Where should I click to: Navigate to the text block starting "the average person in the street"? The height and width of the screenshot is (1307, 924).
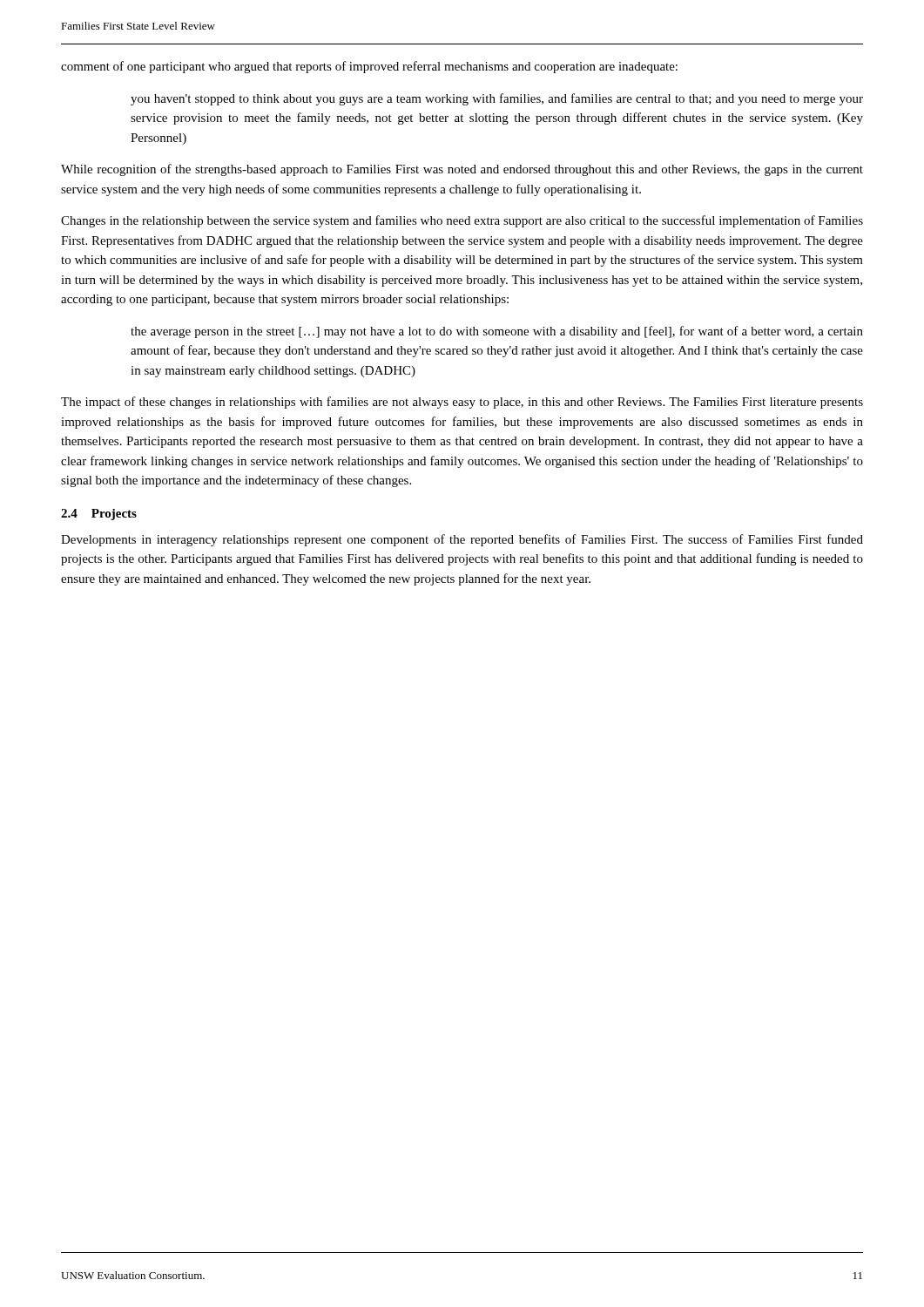497,351
